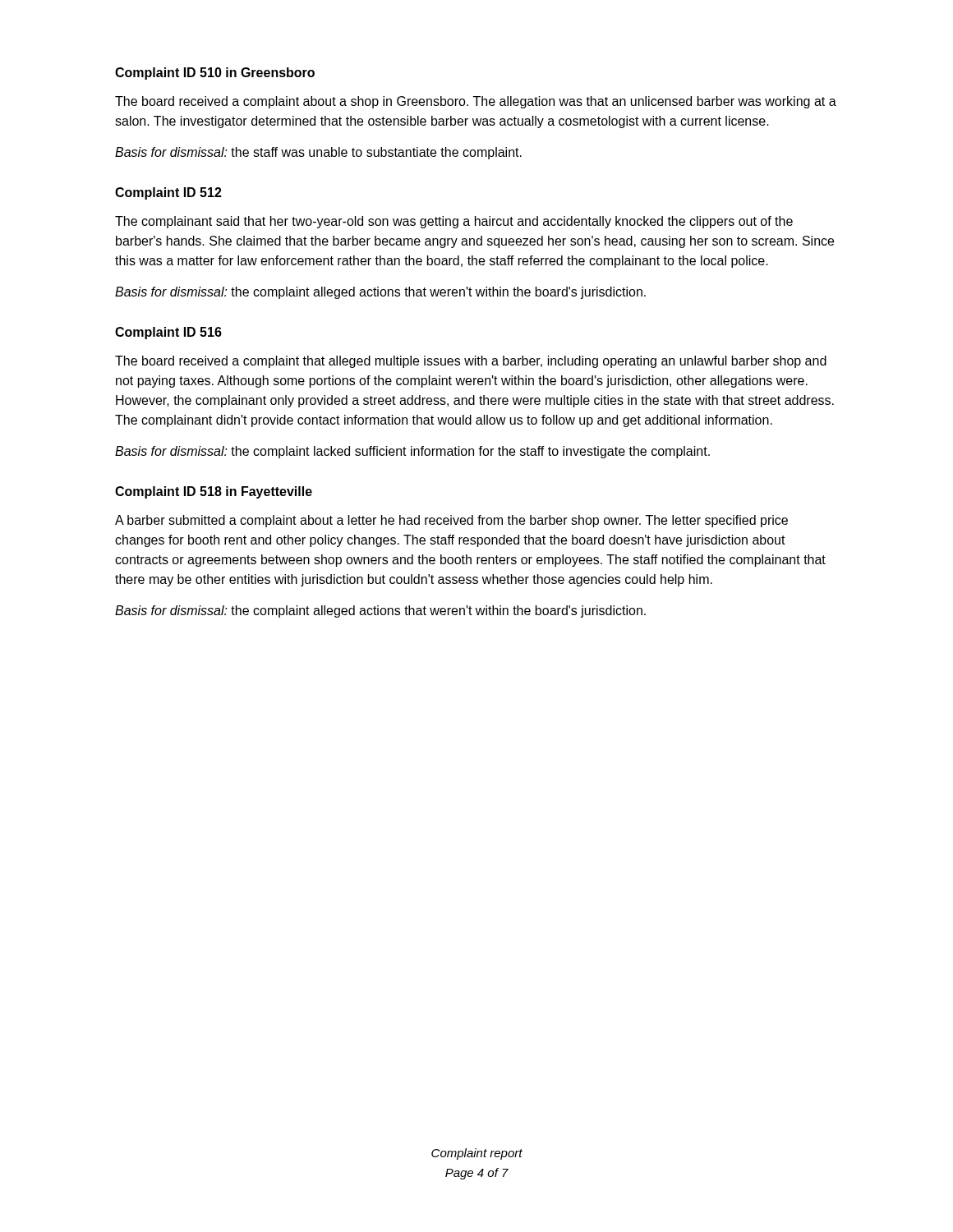Image resolution: width=953 pixels, height=1232 pixels.
Task: Locate the text block starting "A barber submitted"
Action: click(x=470, y=550)
